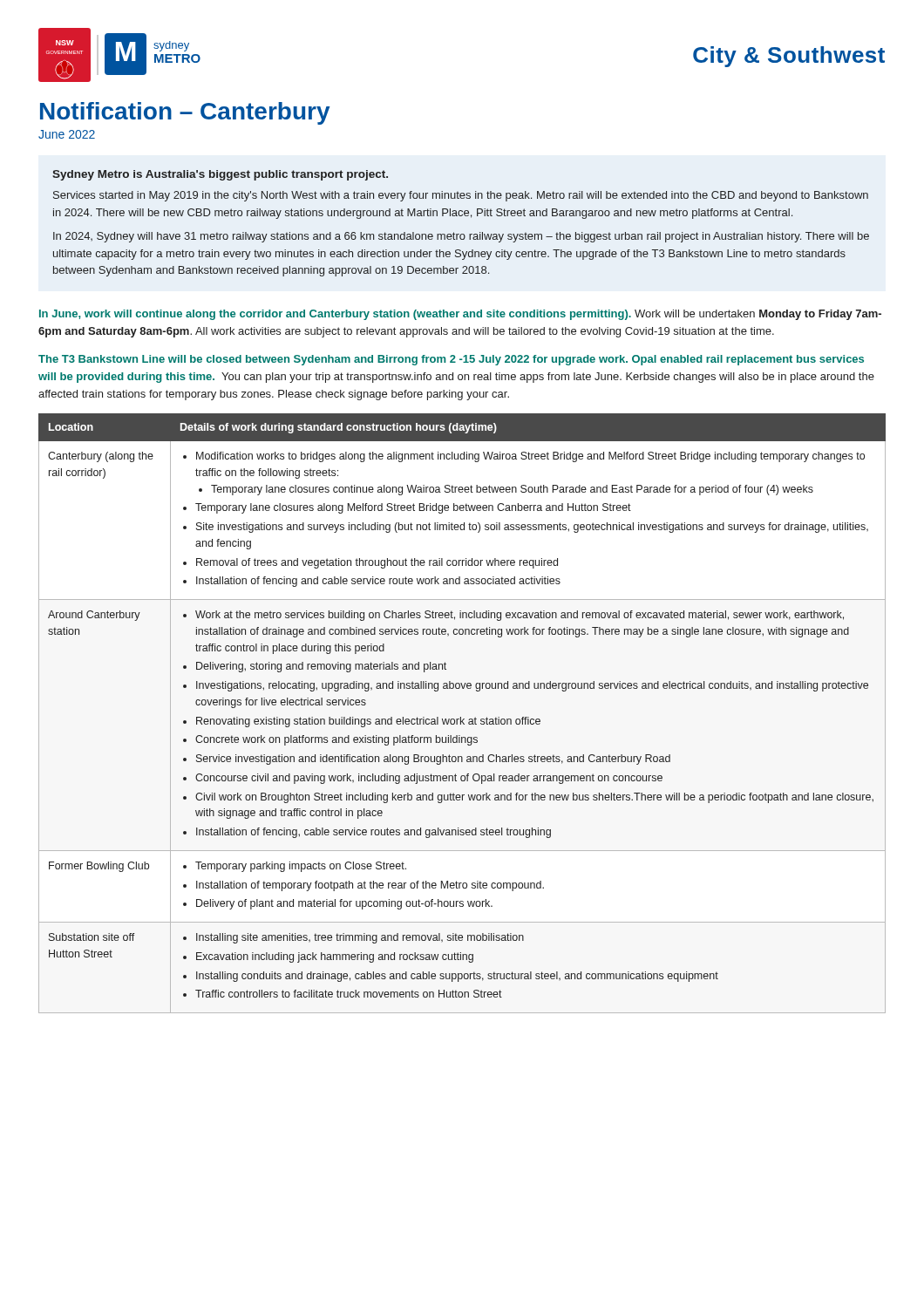Find the text that reads "June 2022"
The image size is (924, 1308).
67,134
